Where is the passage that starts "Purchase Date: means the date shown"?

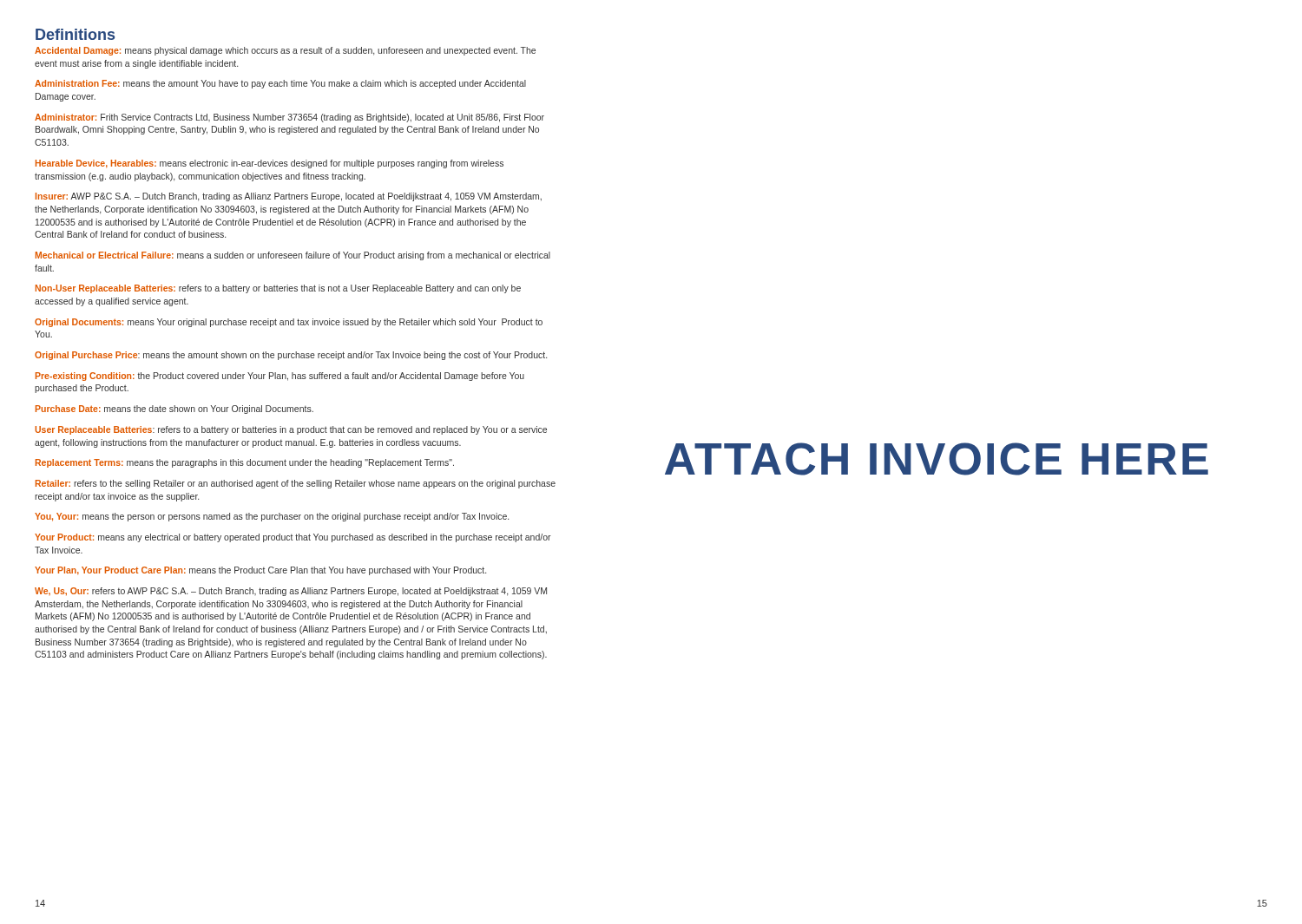[174, 409]
